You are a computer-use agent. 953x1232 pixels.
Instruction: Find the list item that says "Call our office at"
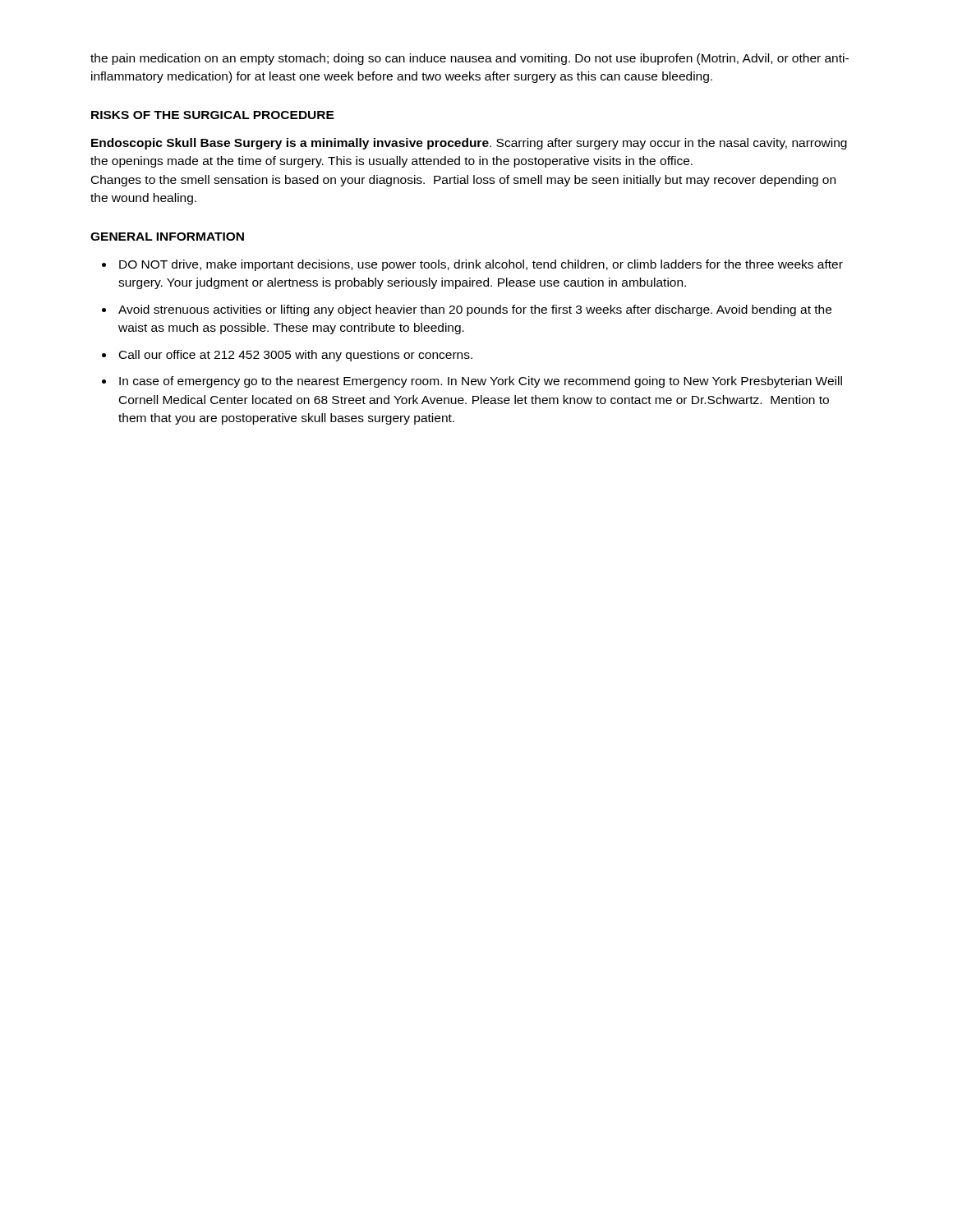tap(296, 354)
